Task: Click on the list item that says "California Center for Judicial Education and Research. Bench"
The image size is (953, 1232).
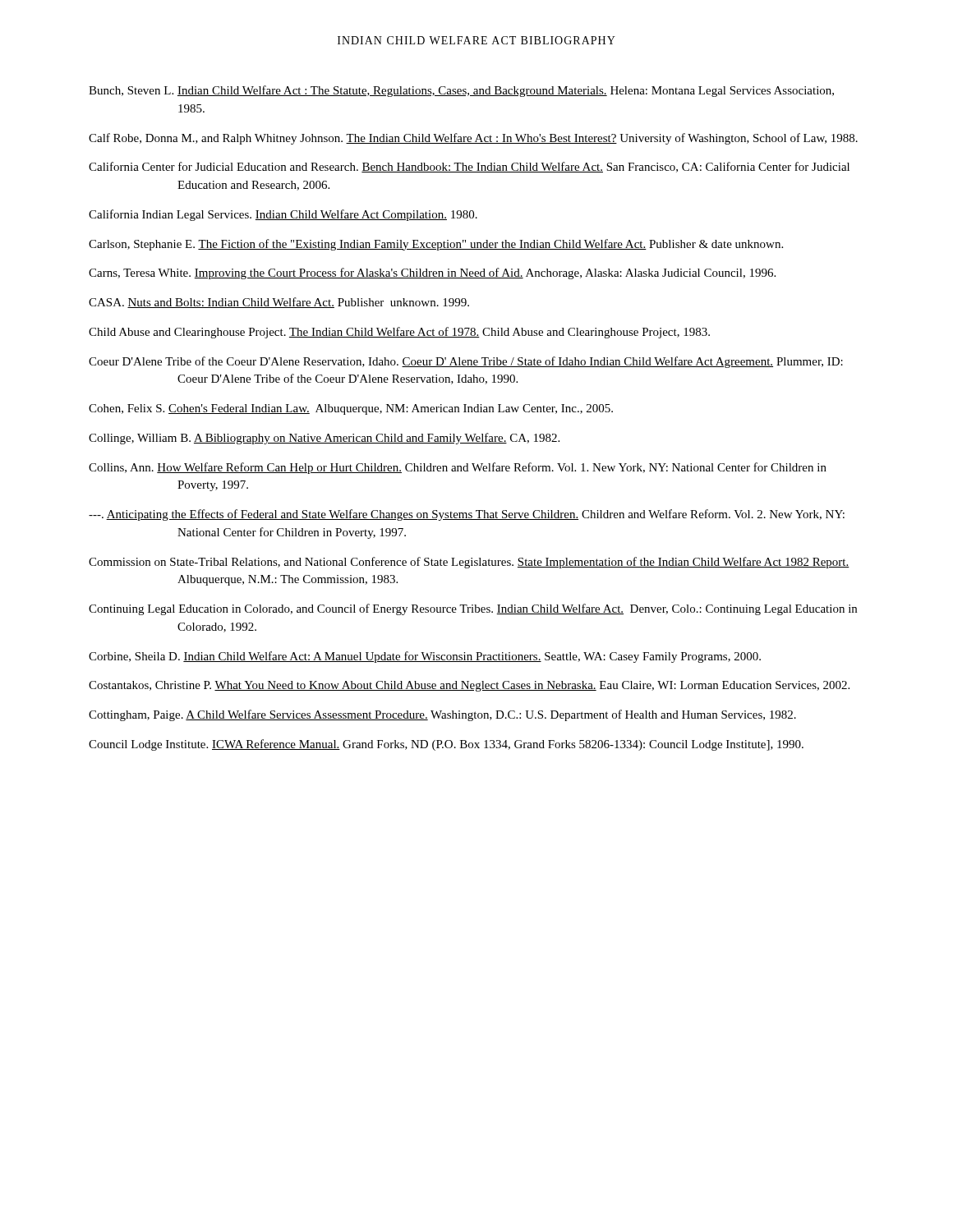Action: point(469,176)
